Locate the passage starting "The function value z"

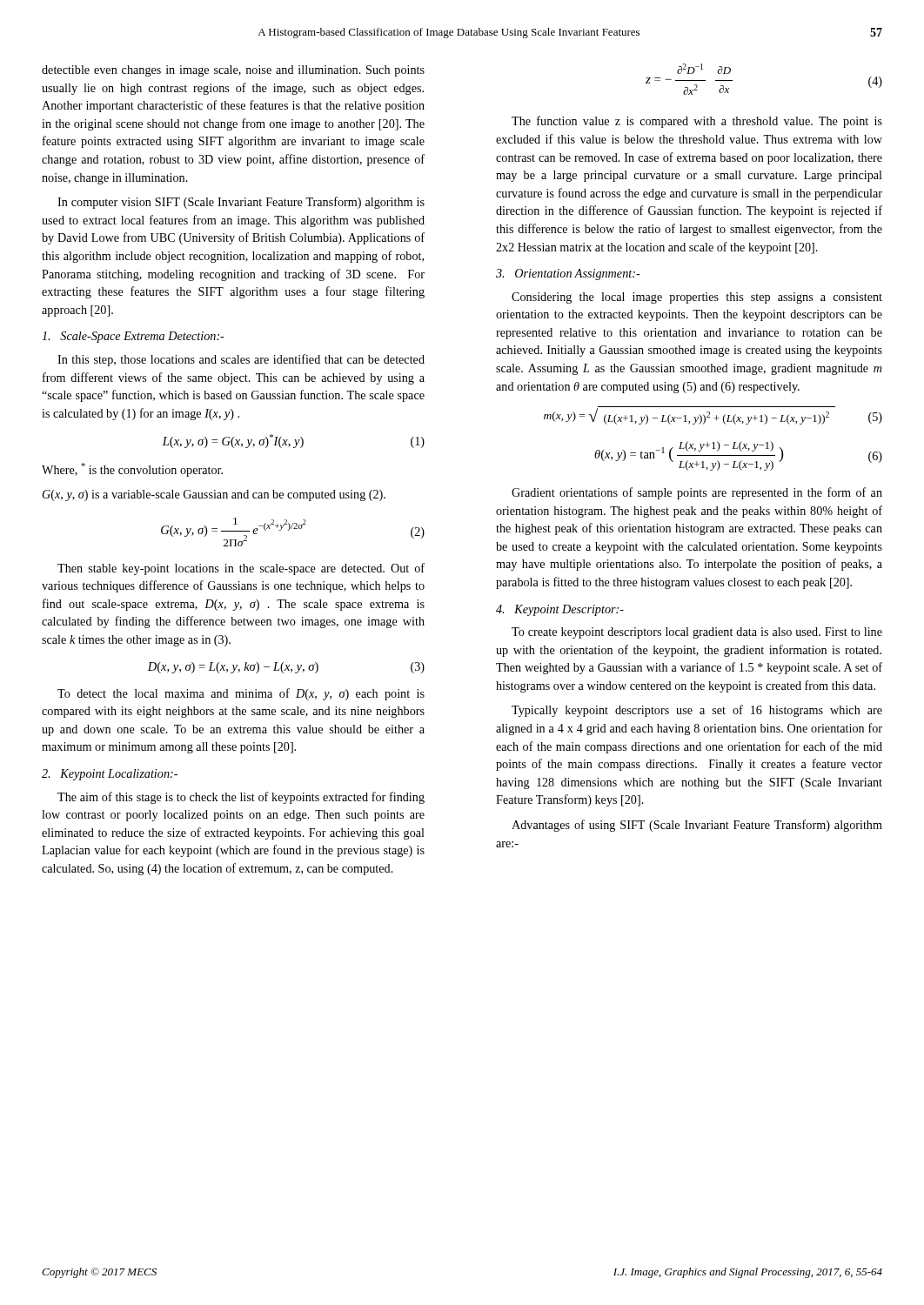[x=689, y=184]
